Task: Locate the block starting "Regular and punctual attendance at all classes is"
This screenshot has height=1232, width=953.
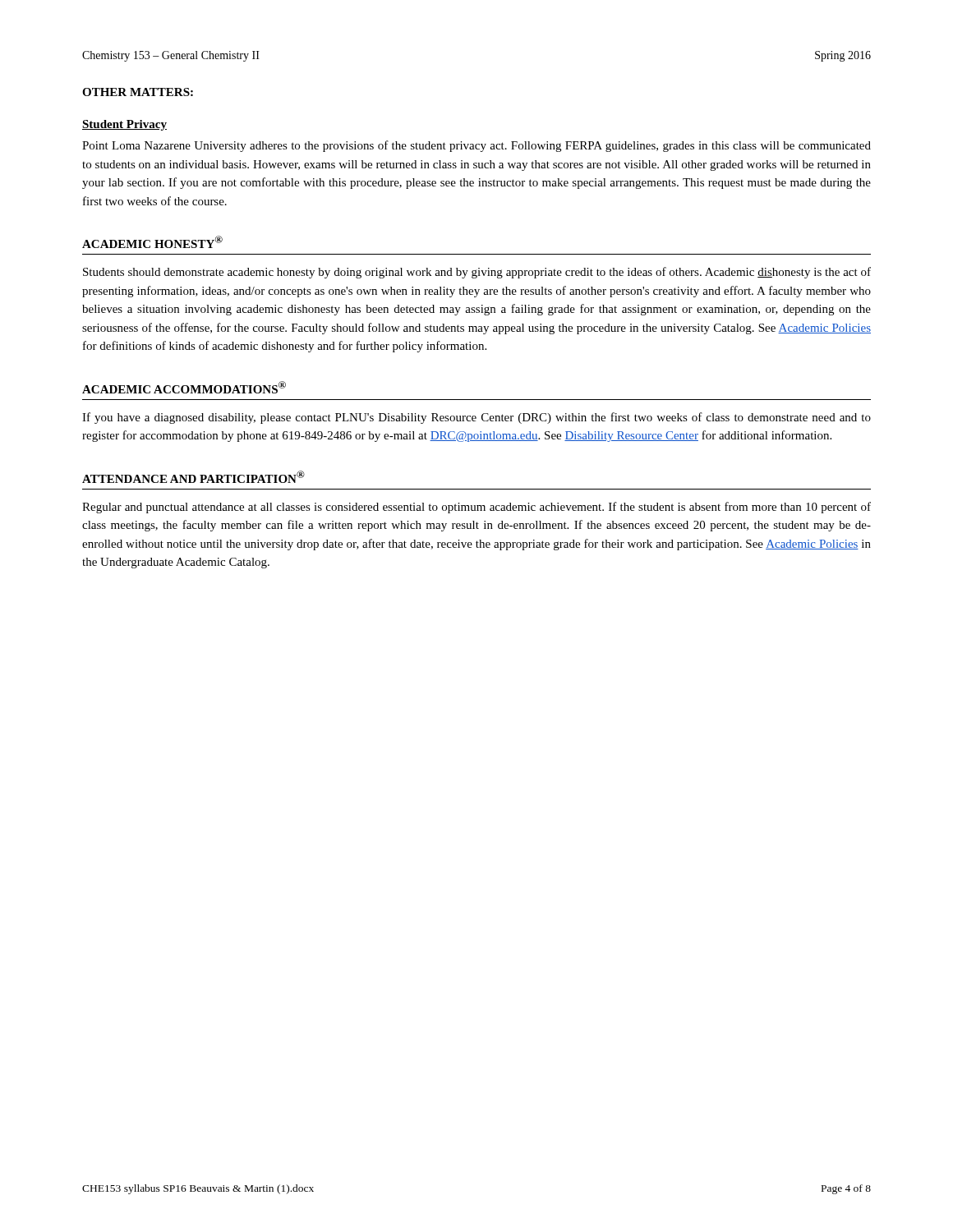Action: tap(476, 534)
